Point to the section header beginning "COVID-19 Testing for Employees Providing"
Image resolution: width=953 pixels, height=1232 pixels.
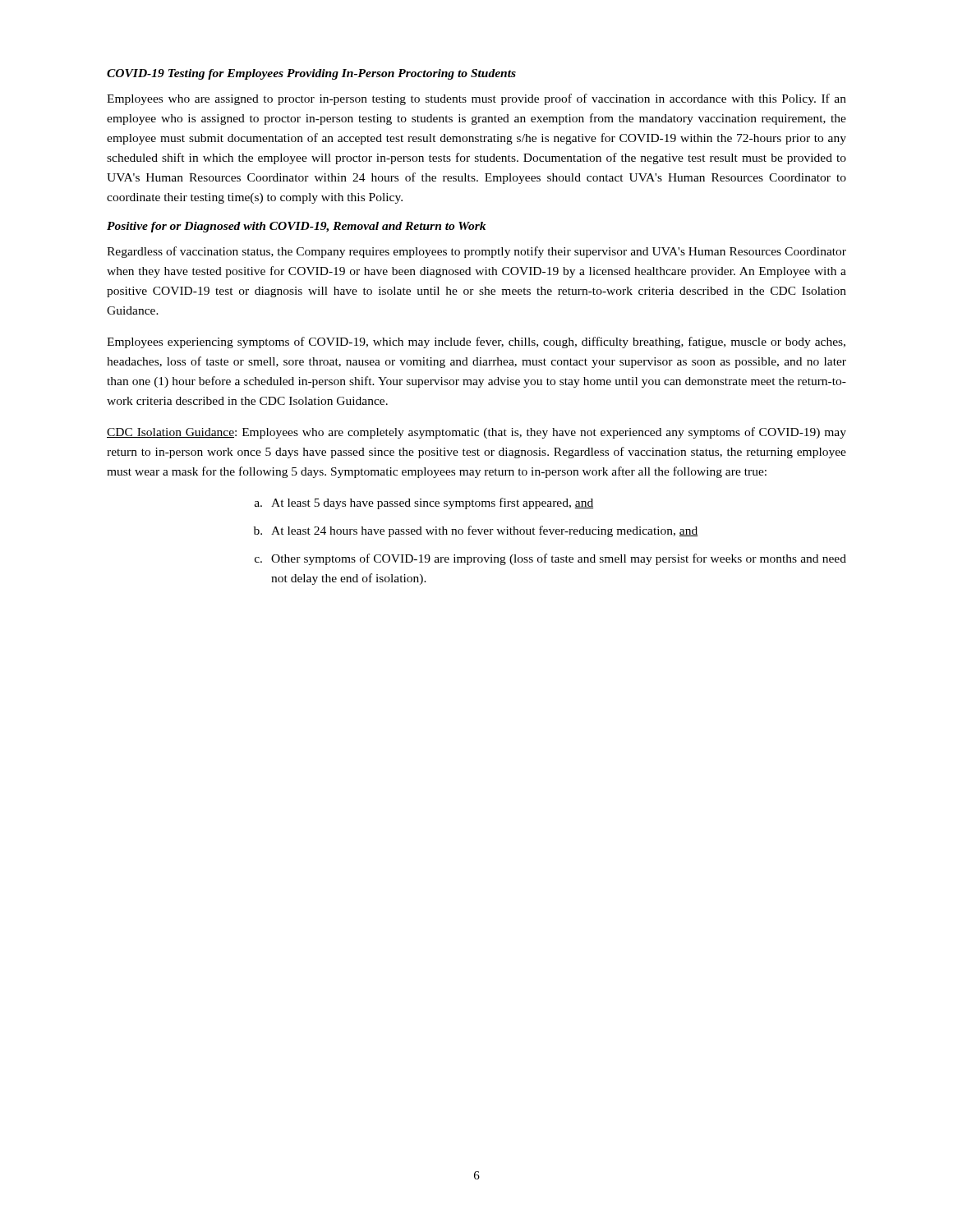click(x=476, y=73)
